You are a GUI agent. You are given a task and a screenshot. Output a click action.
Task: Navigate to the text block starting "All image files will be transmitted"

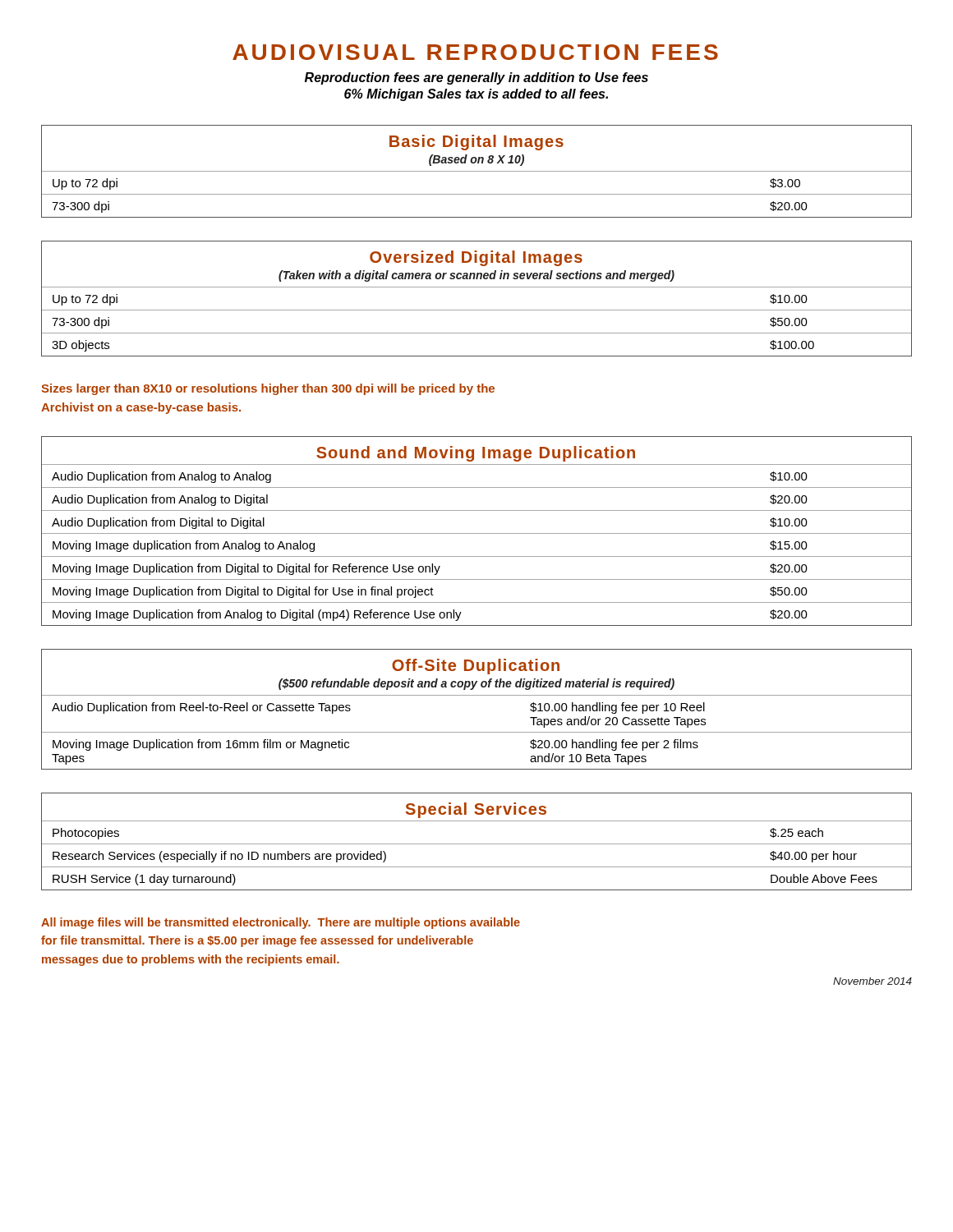point(281,941)
